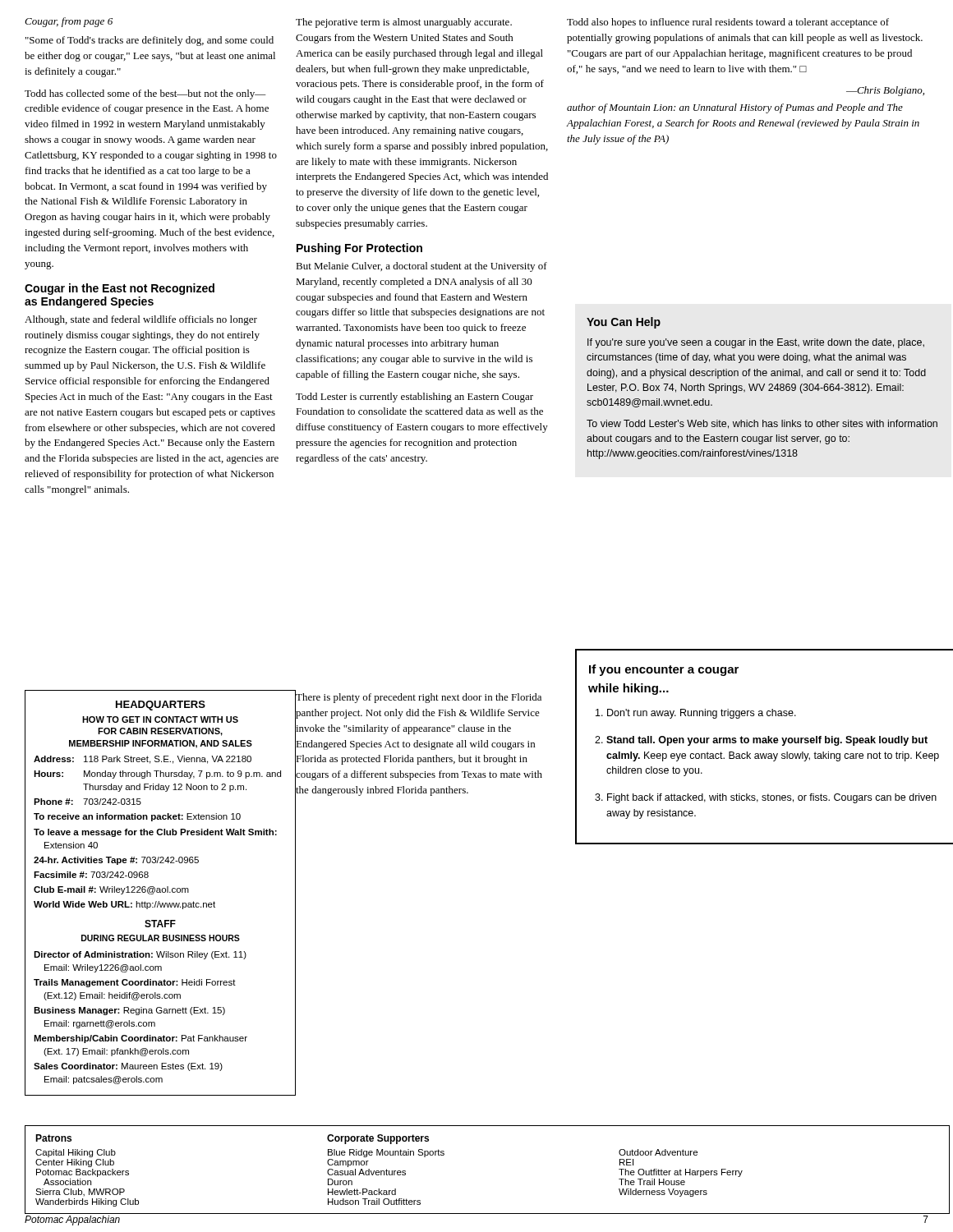The height and width of the screenshot is (1232, 953).
Task: Click the passage that begins "Although, state and federal wildlife officials"
Action: pyautogui.click(x=152, y=405)
